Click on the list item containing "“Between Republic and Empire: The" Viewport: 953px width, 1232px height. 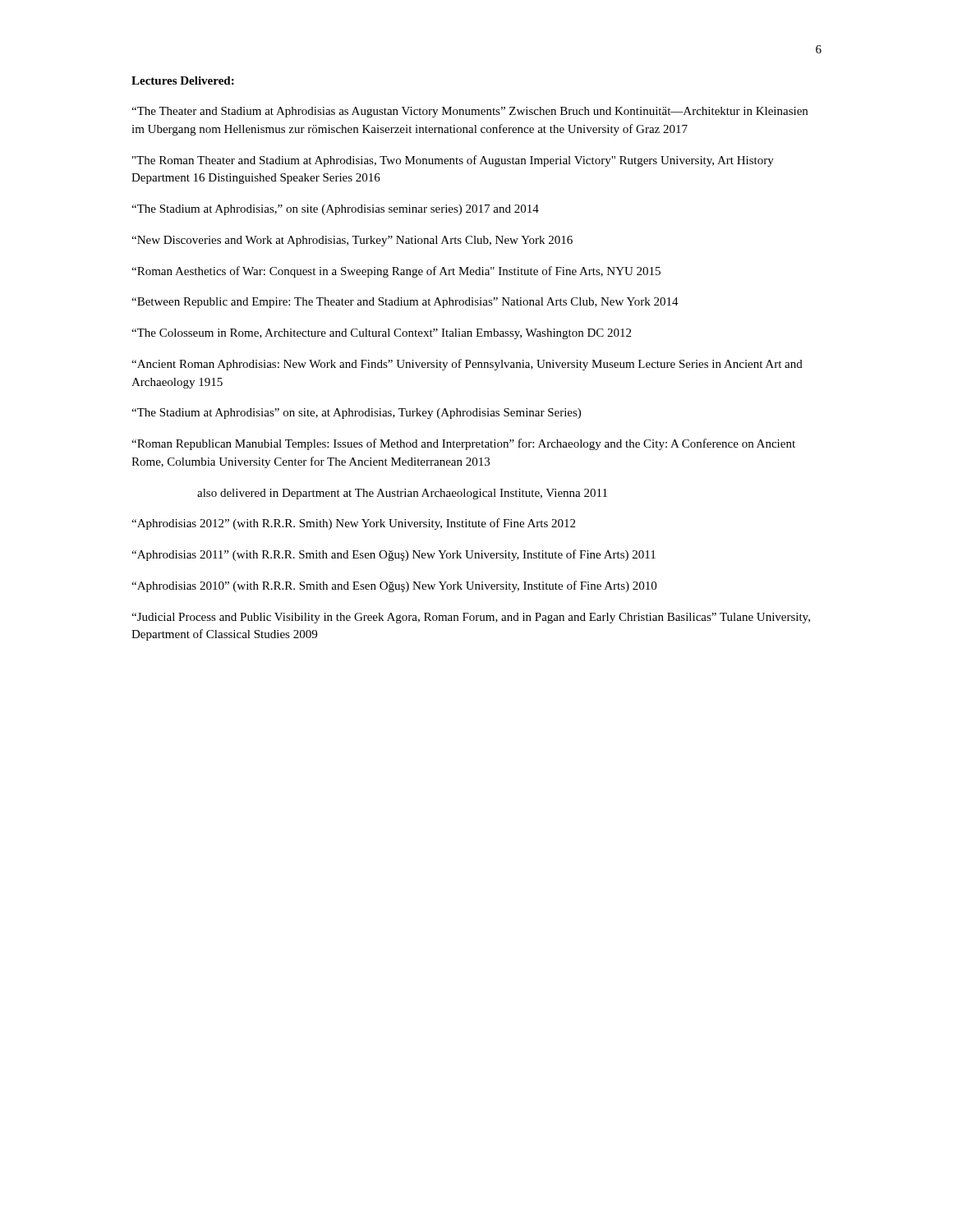tap(405, 302)
